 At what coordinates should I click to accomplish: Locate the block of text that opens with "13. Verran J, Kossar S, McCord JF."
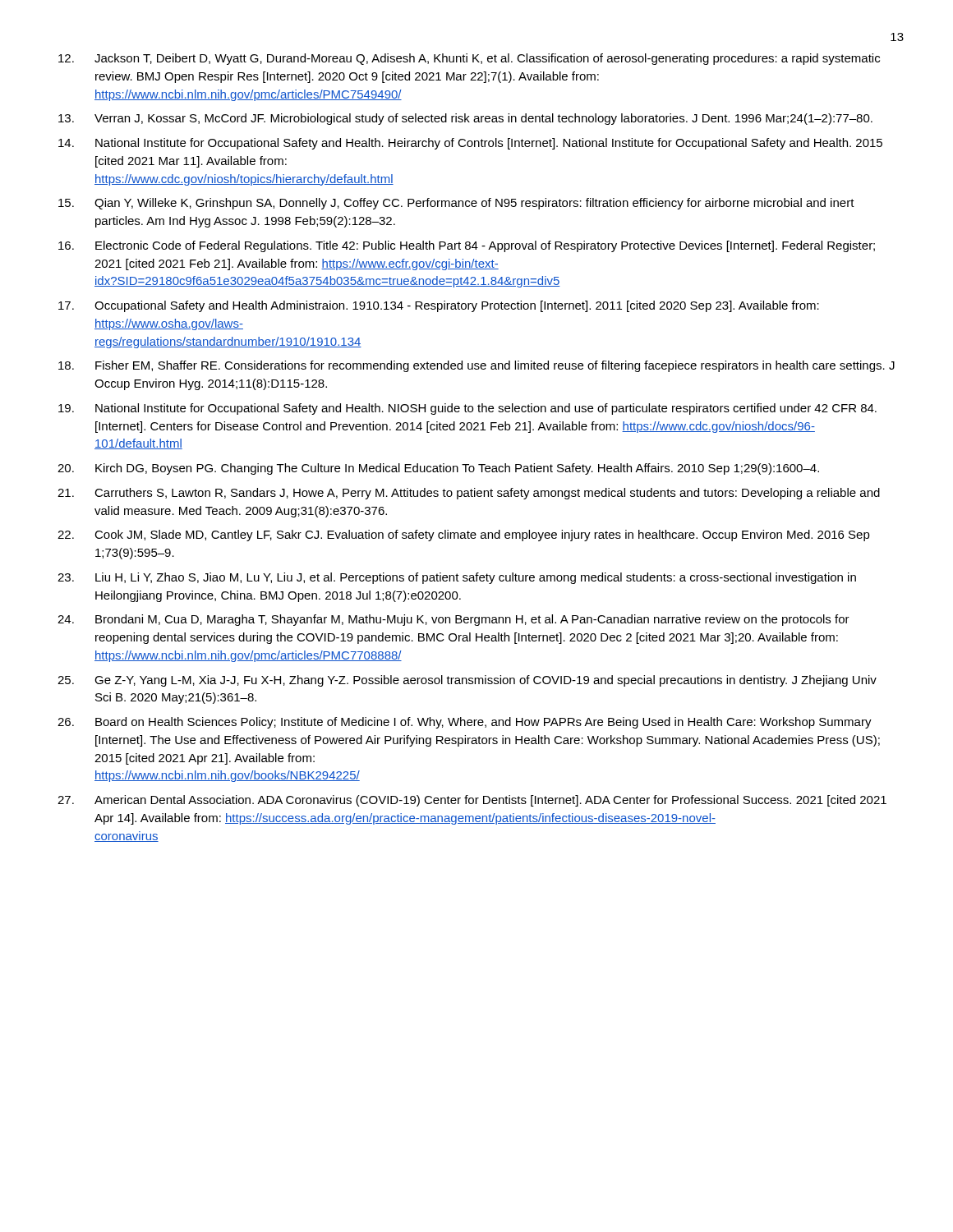click(476, 118)
